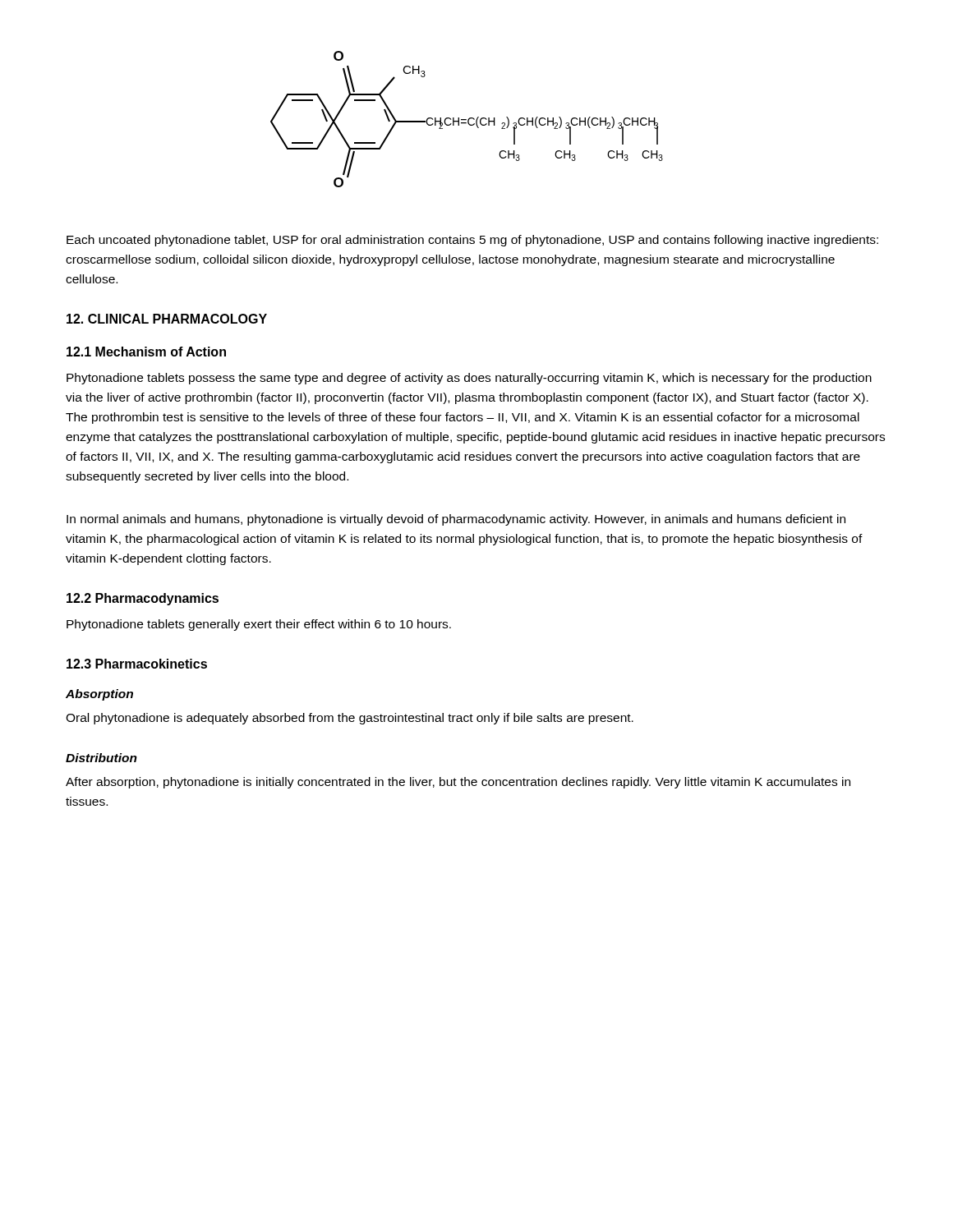Select the block starting "Phytonadione tablets possess"
Viewport: 953px width, 1232px height.
point(476,427)
